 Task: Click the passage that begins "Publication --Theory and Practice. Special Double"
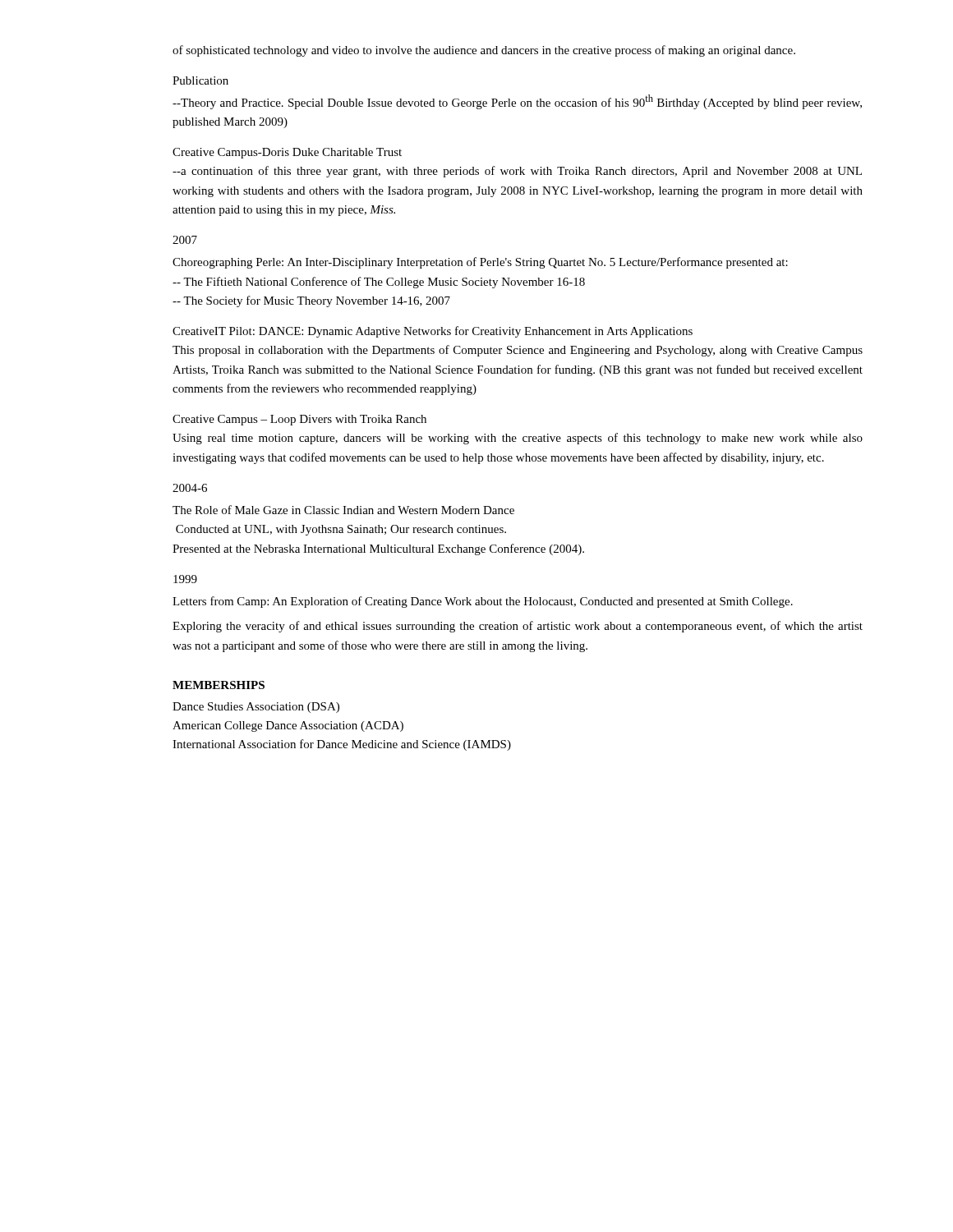click(x=518, y=101)
